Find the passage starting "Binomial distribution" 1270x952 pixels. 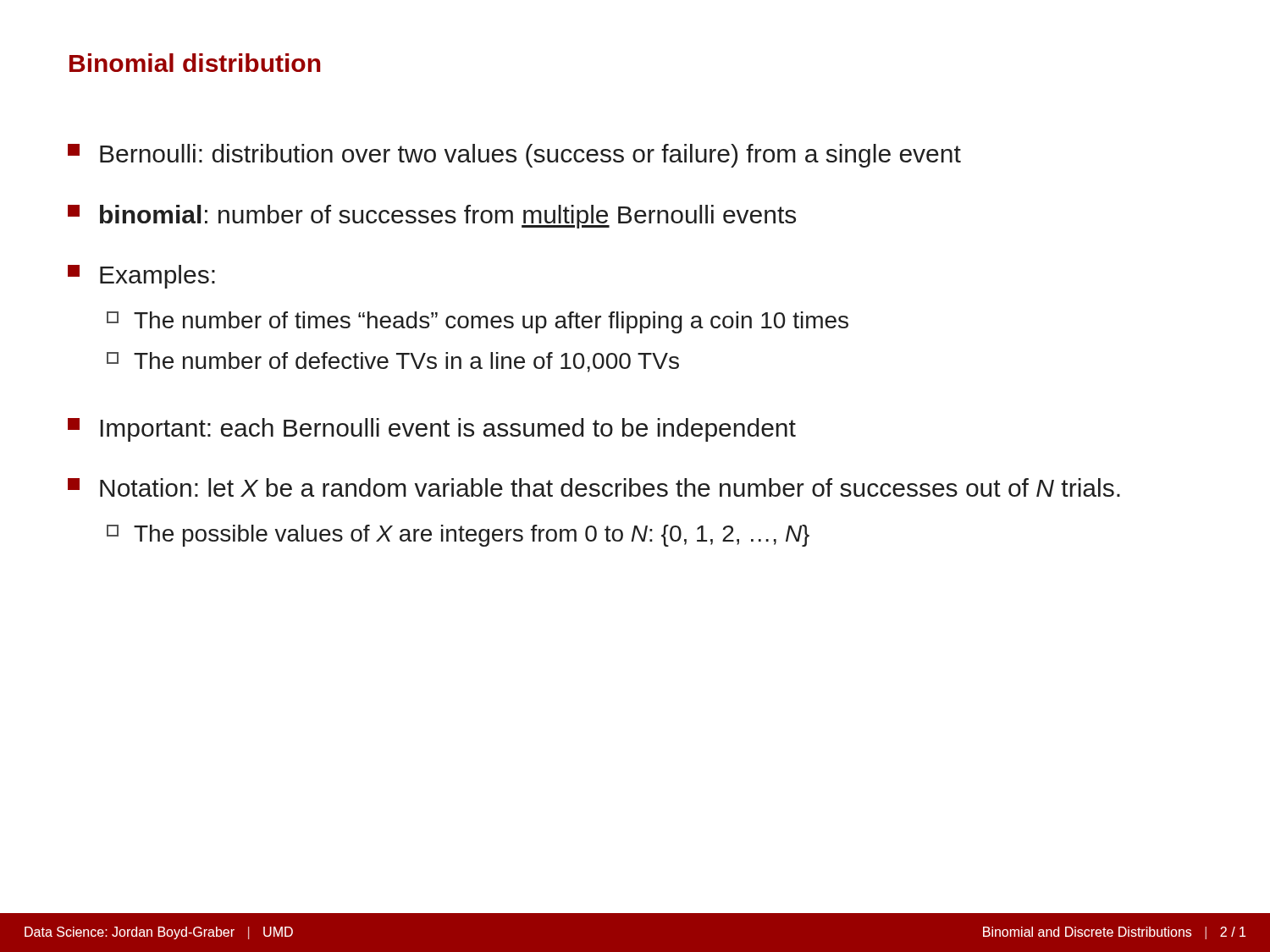(195, 63)
